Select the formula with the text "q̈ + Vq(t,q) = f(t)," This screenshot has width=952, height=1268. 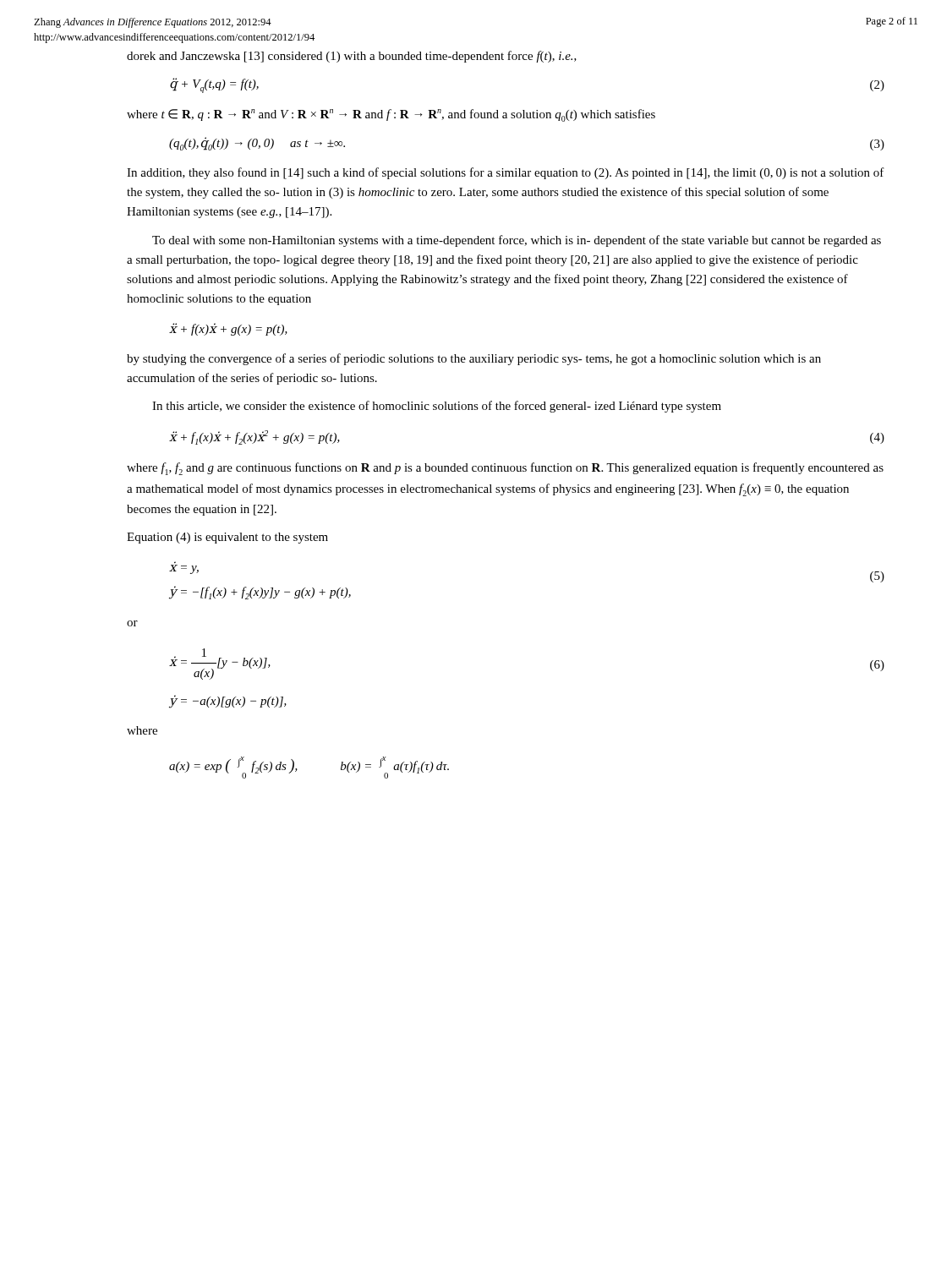[x=215, y=86]
